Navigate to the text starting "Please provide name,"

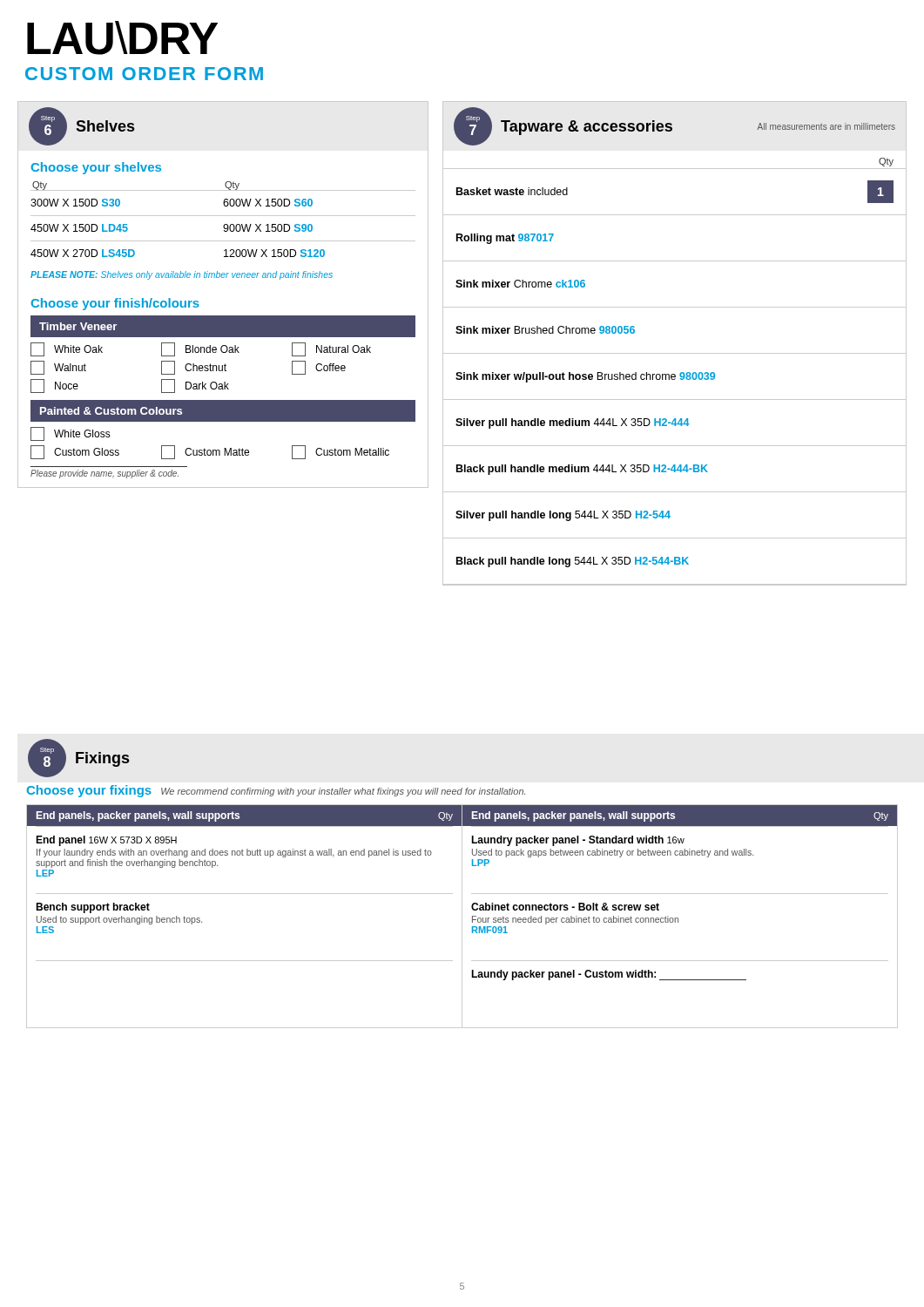pos(105,474)
